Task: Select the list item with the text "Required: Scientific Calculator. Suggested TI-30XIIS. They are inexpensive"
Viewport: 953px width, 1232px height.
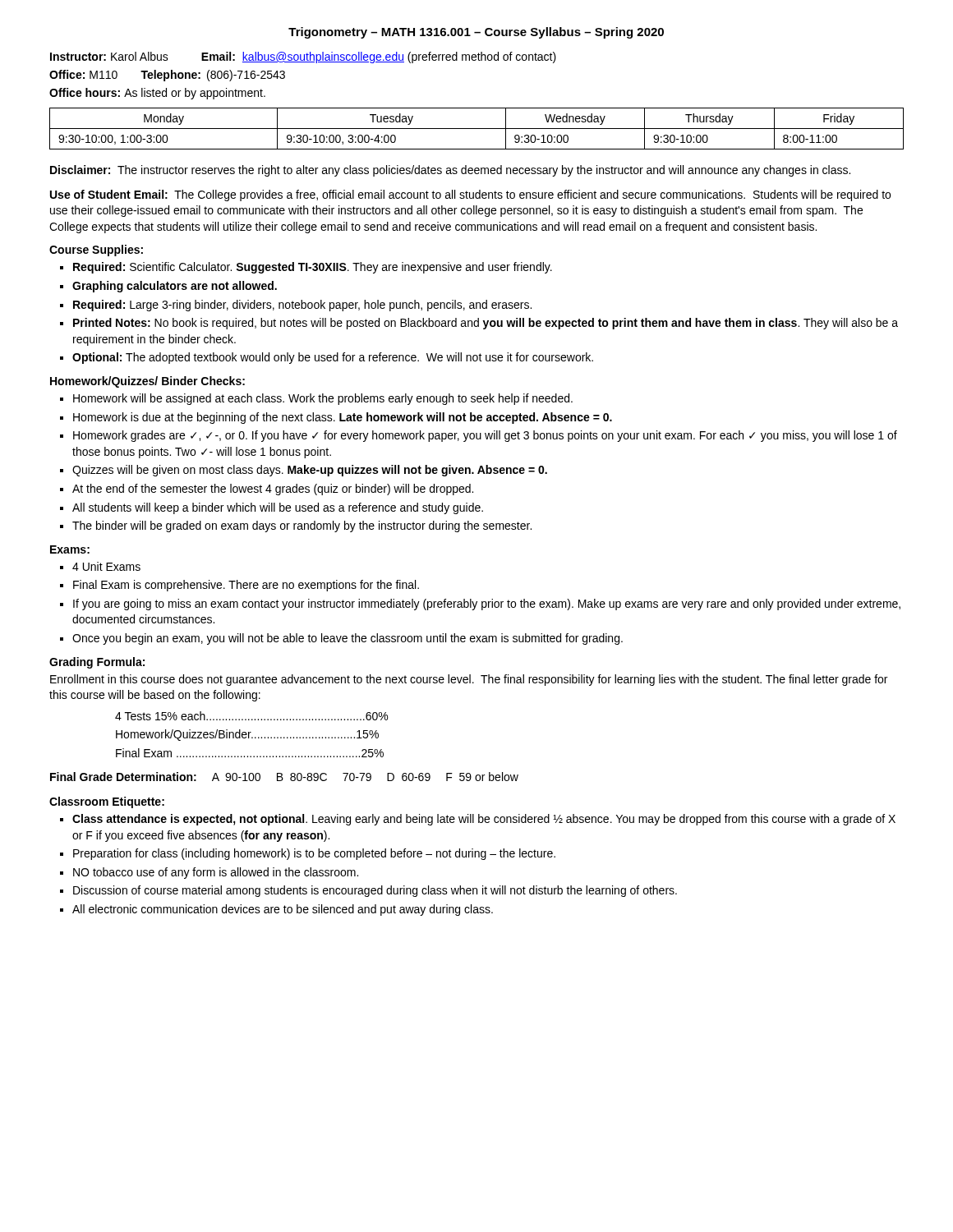Action: 312,267
